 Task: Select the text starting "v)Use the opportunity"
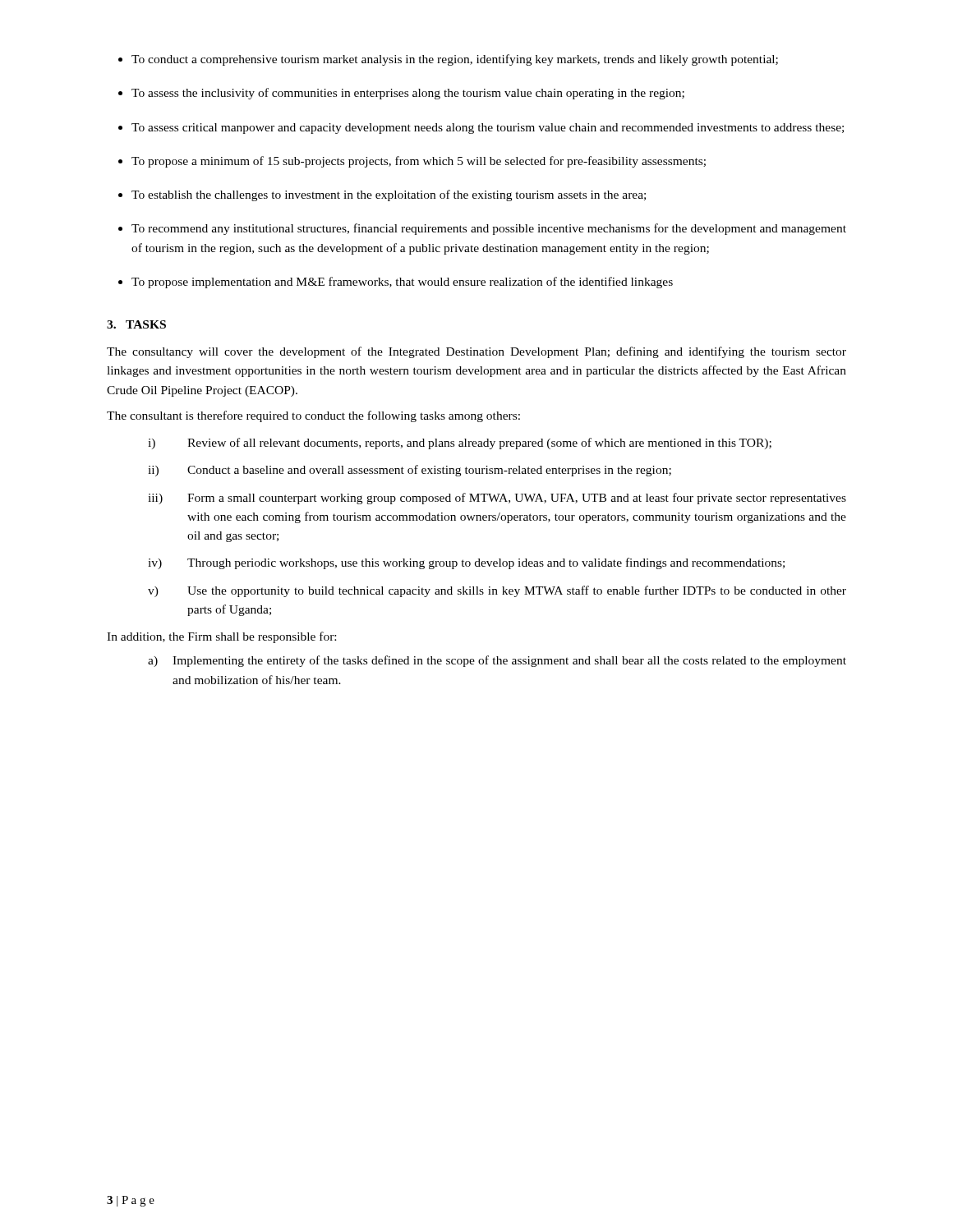pyautogui.click(x=497, y=599)
